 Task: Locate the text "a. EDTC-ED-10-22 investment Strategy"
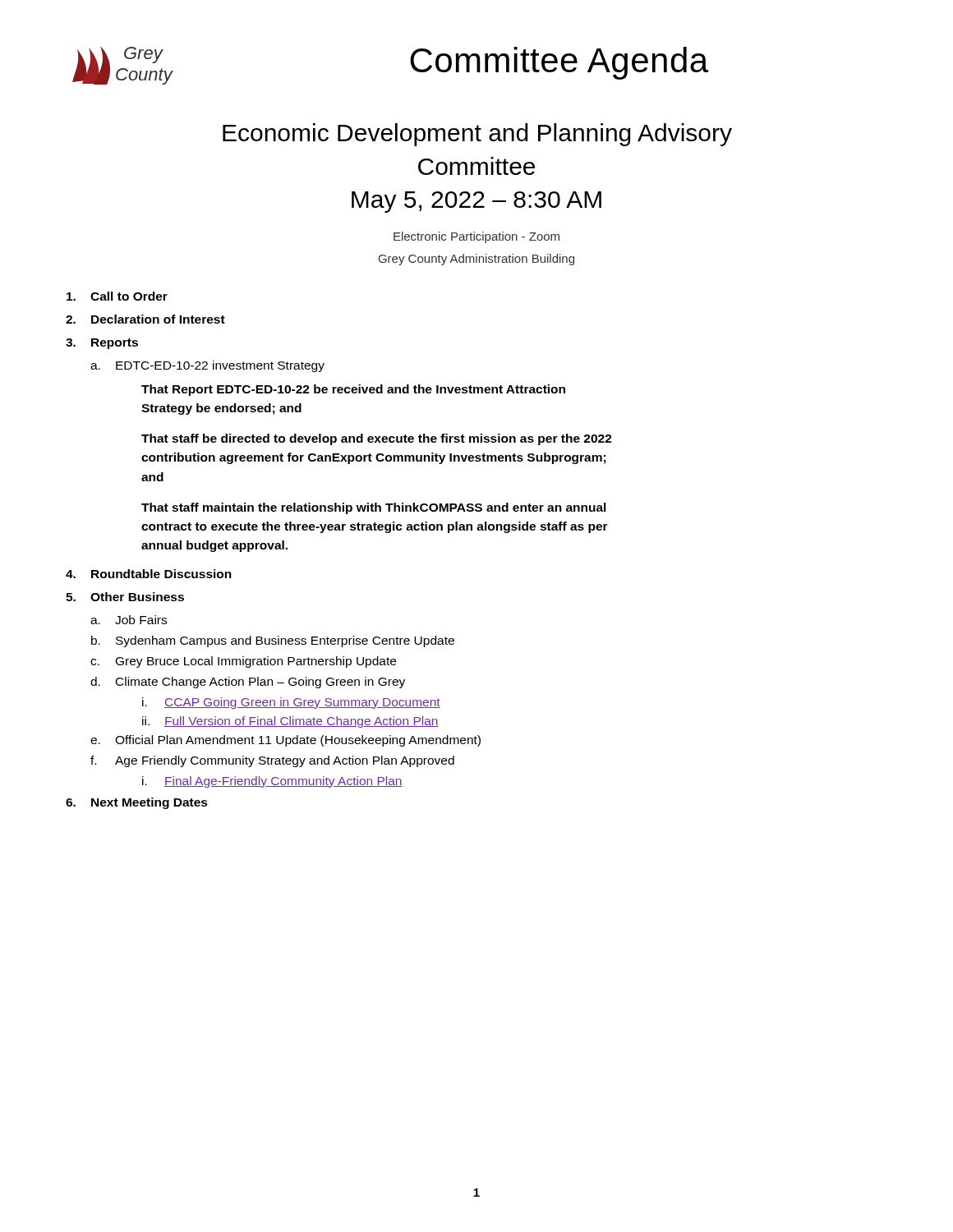point(207,365)
